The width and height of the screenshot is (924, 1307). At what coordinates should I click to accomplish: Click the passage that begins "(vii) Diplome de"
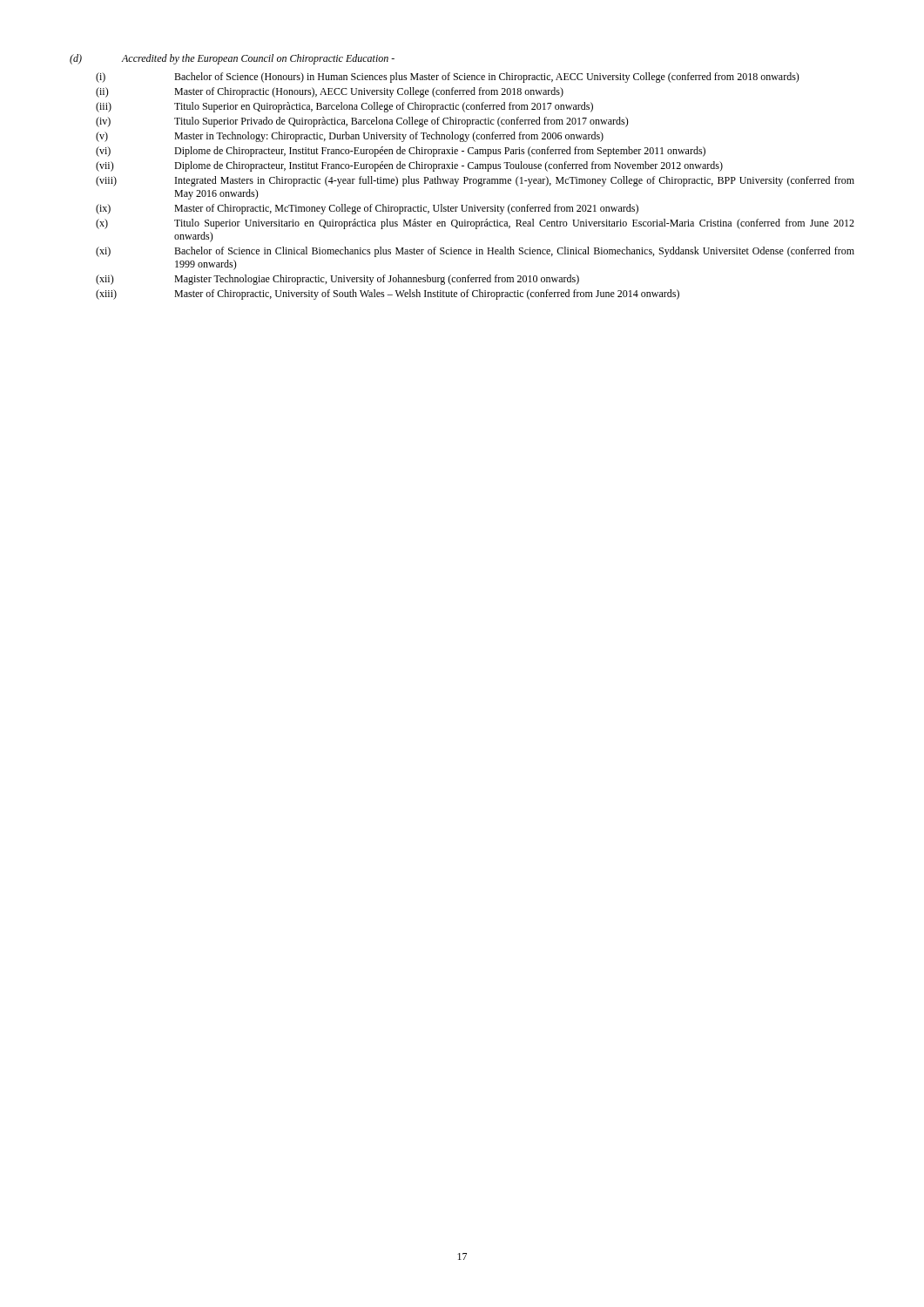point(475,166)
